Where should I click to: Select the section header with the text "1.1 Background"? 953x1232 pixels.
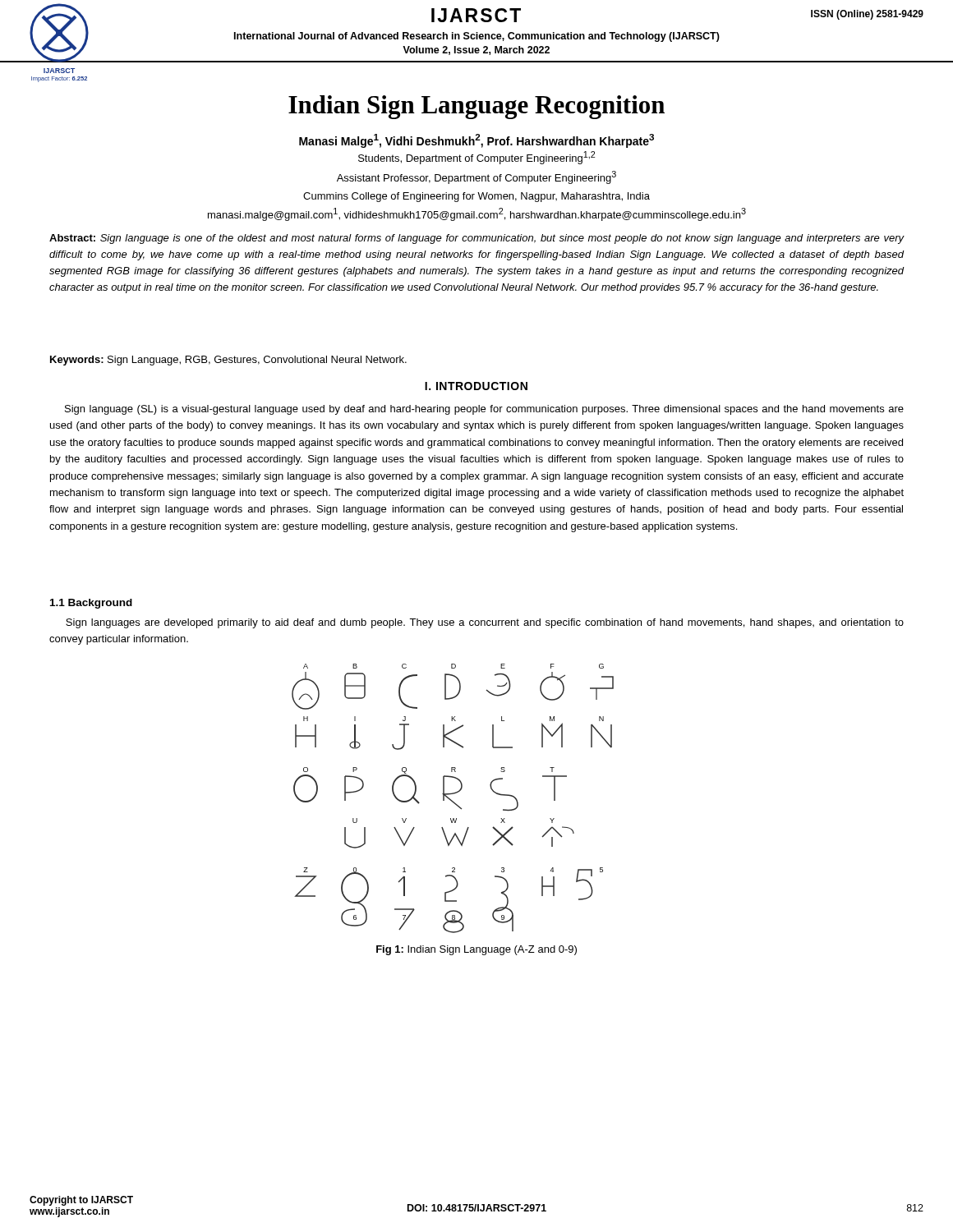(x=91, y=602)
